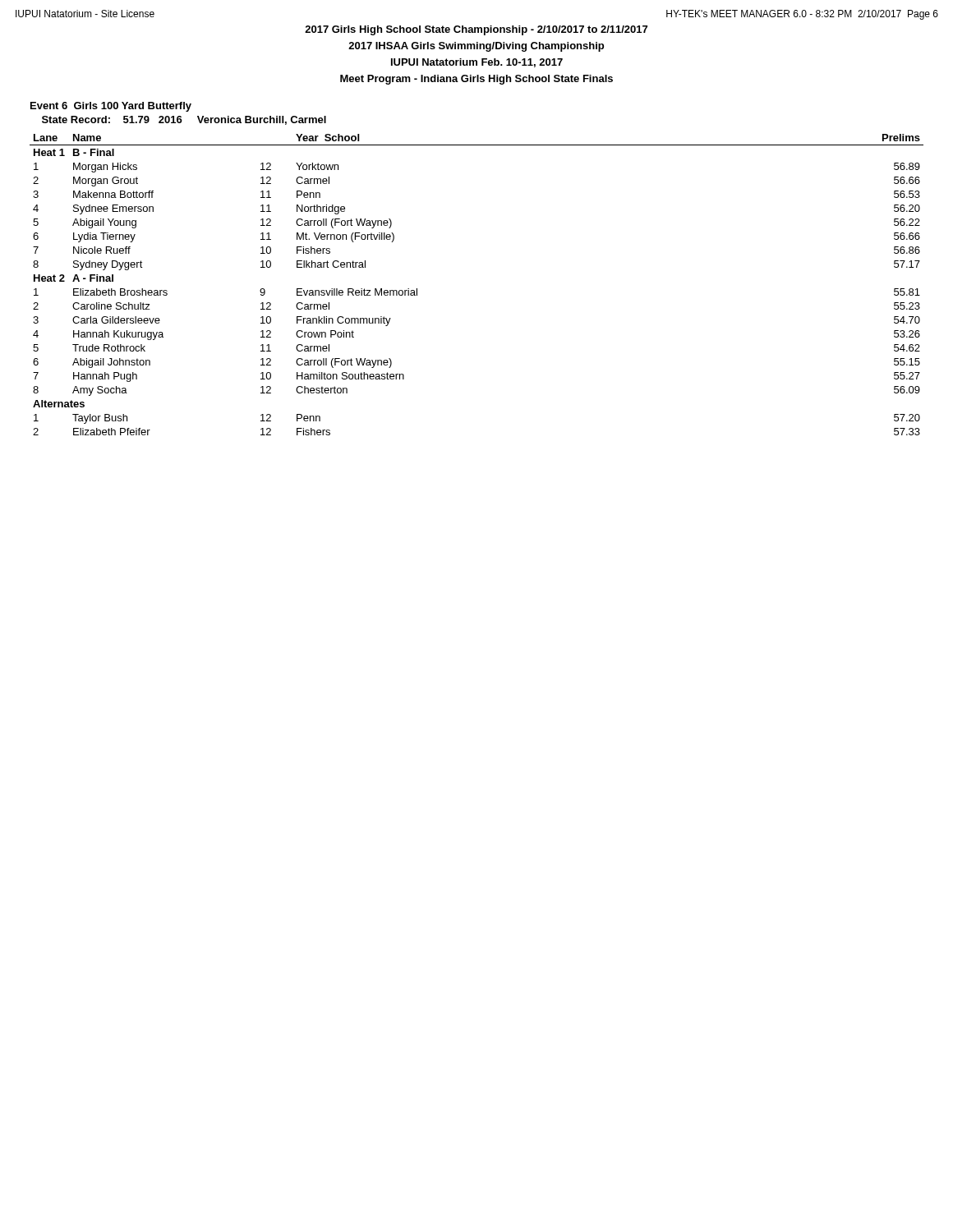Click on the text block that says "State Record: 51.79 2016 Veronica Burchill,"
This screenshot has height=1232, width=953.
(178, 119)
